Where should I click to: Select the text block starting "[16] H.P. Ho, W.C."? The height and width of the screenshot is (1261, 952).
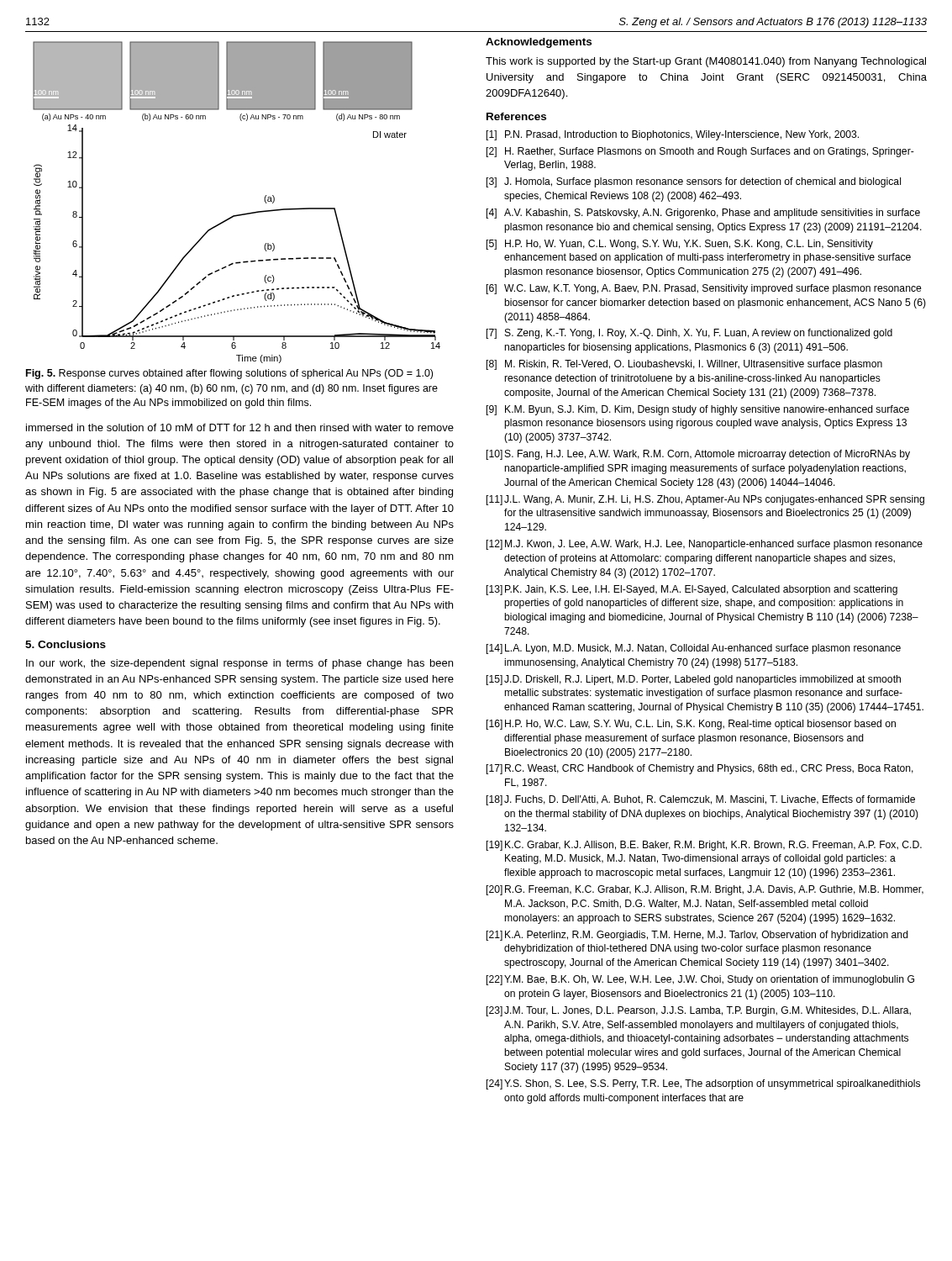[x=706, y=738]
